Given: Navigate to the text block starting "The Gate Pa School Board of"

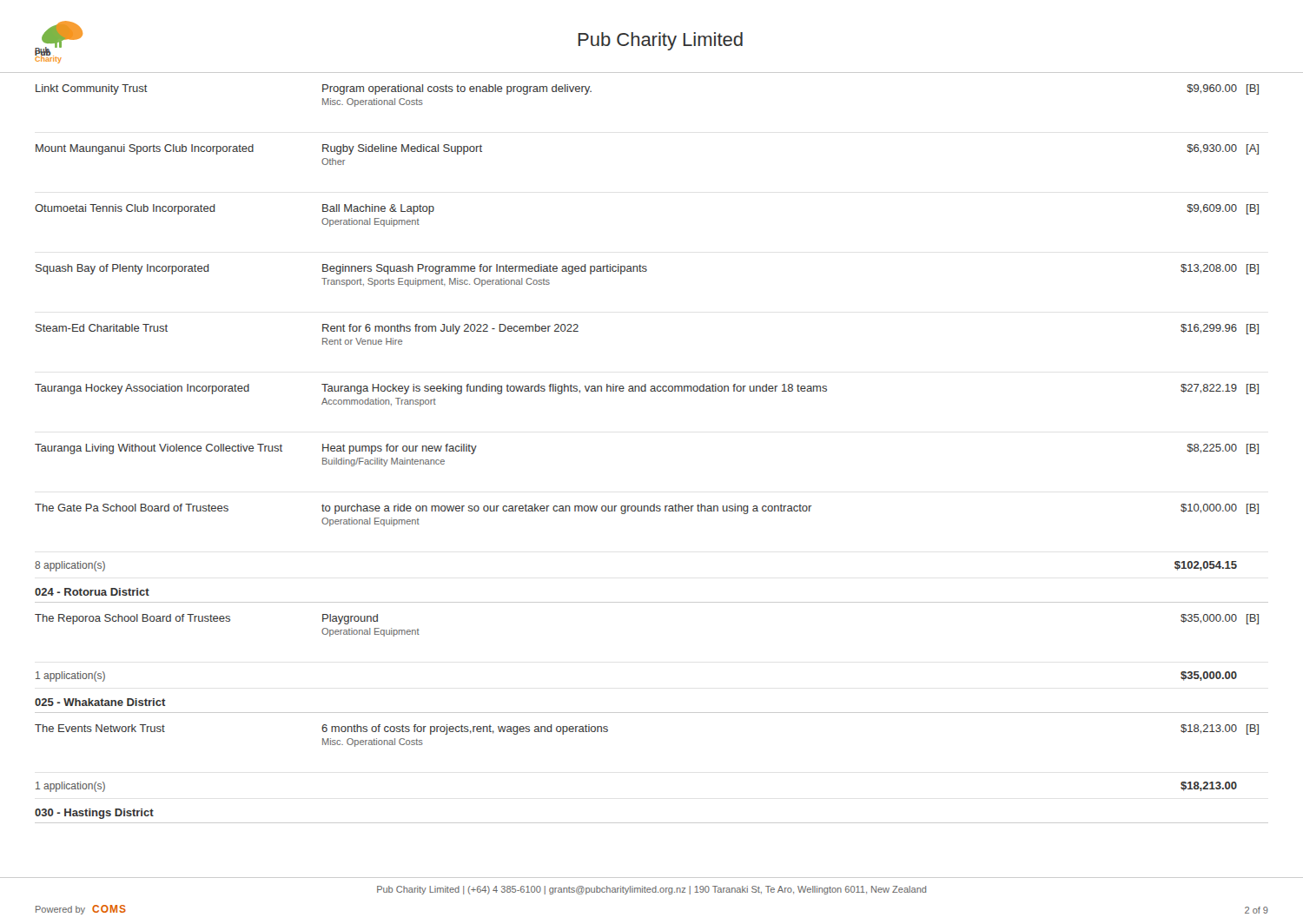Looking at the screenshot, I should 652,514.
